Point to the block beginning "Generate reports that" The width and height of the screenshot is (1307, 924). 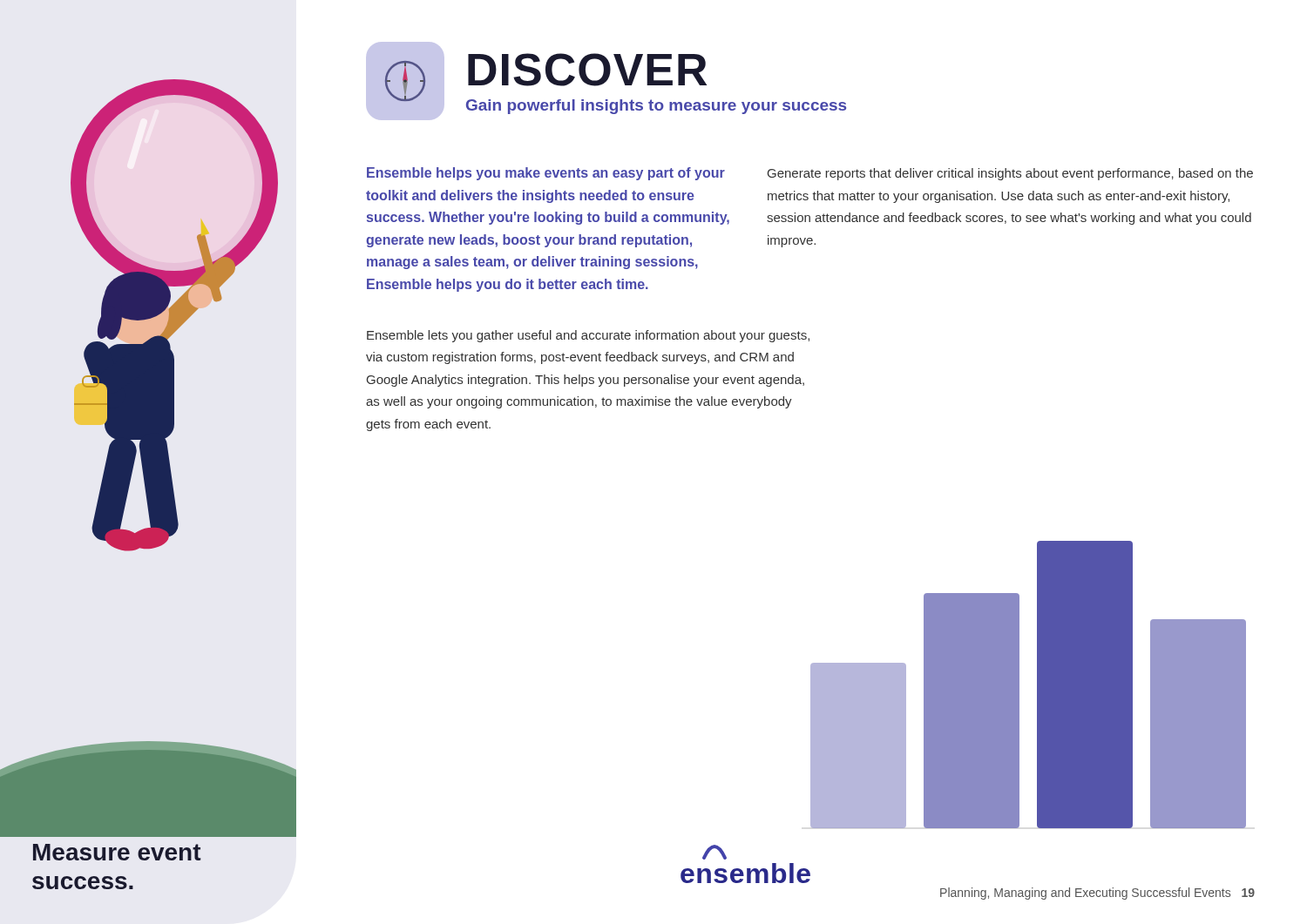1011,206
